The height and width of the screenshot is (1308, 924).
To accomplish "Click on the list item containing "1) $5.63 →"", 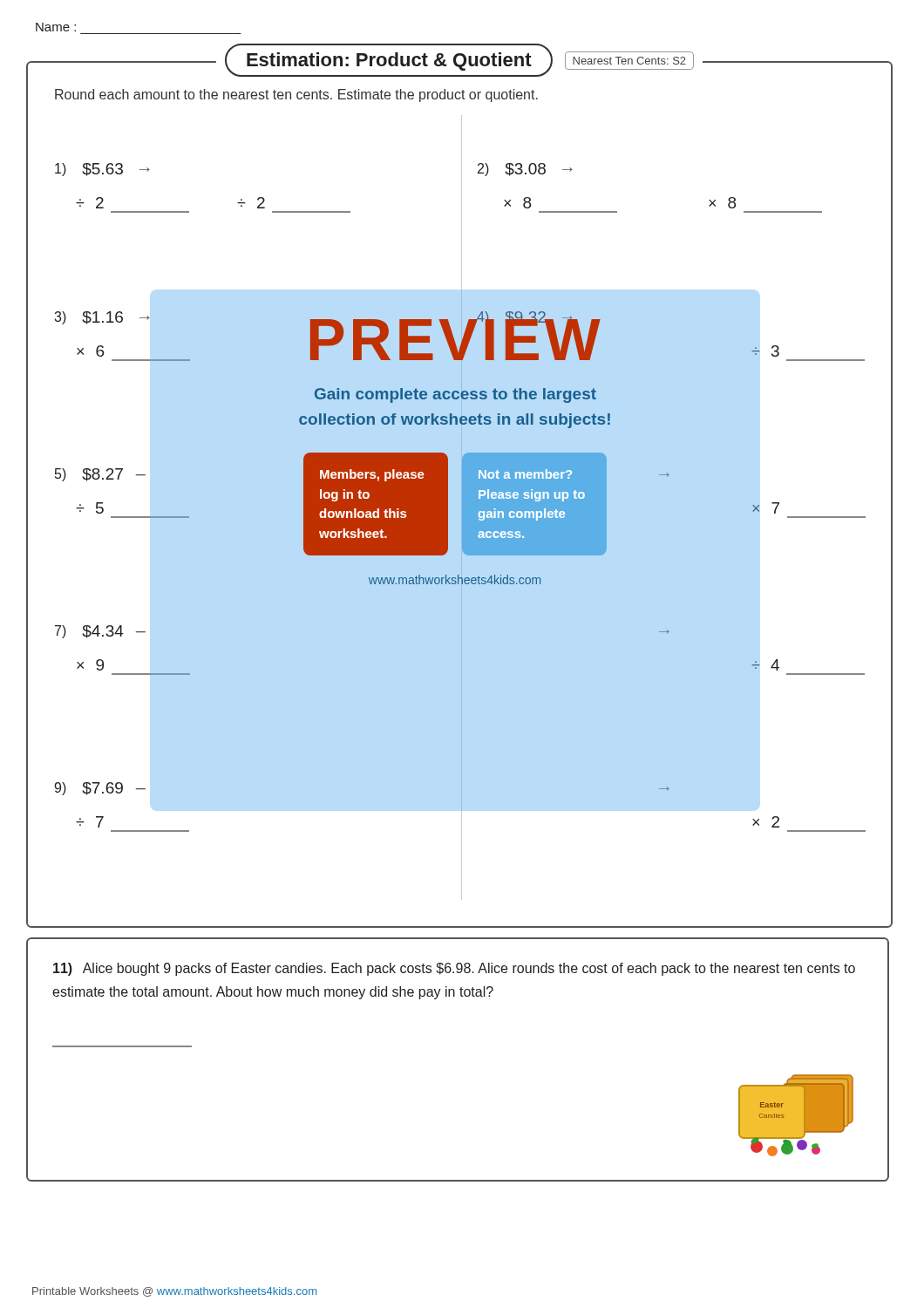I will tap(104, 169).
